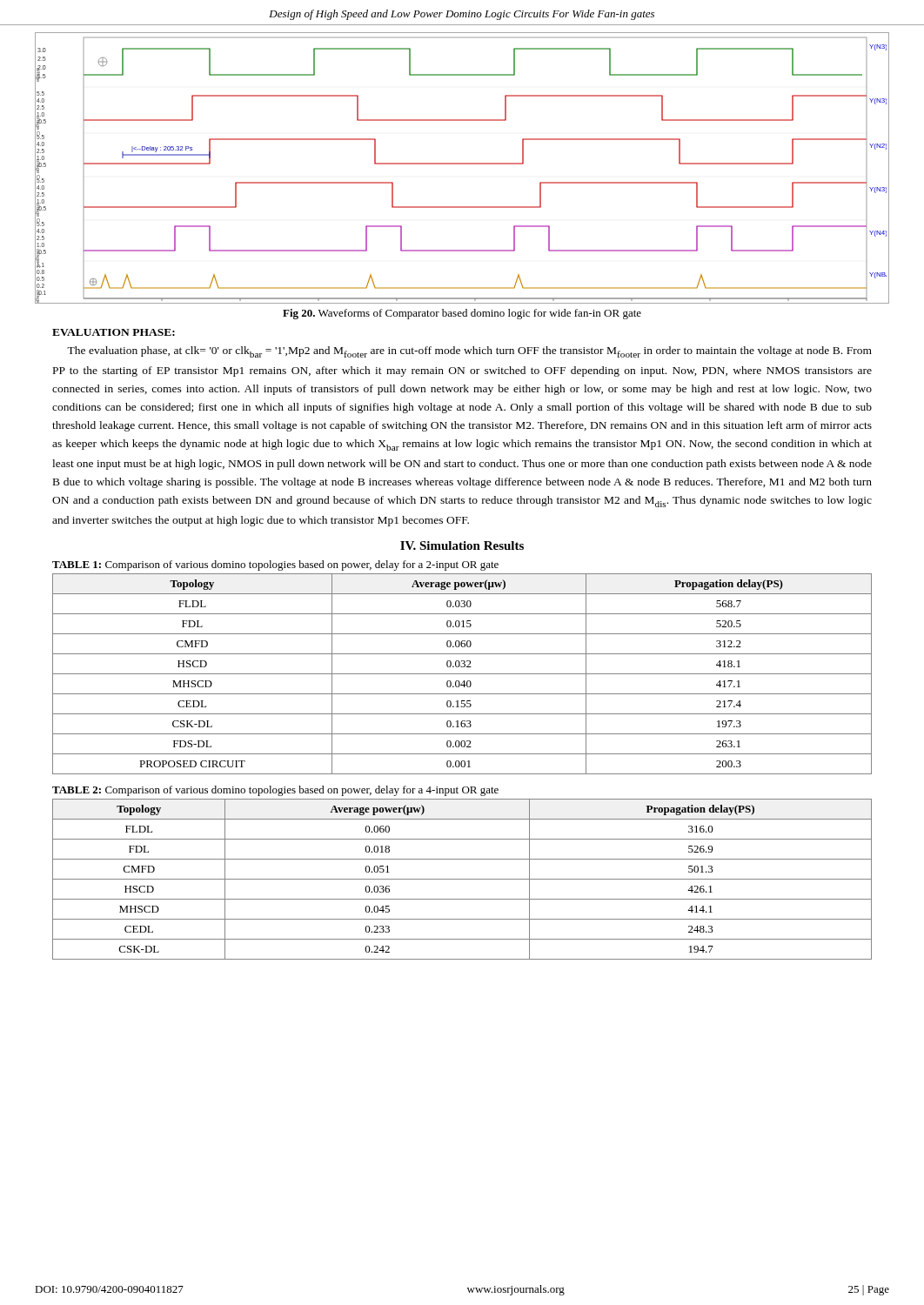Find the caption that says "Fig 20. Waveforms"

(x=462, y=313)
